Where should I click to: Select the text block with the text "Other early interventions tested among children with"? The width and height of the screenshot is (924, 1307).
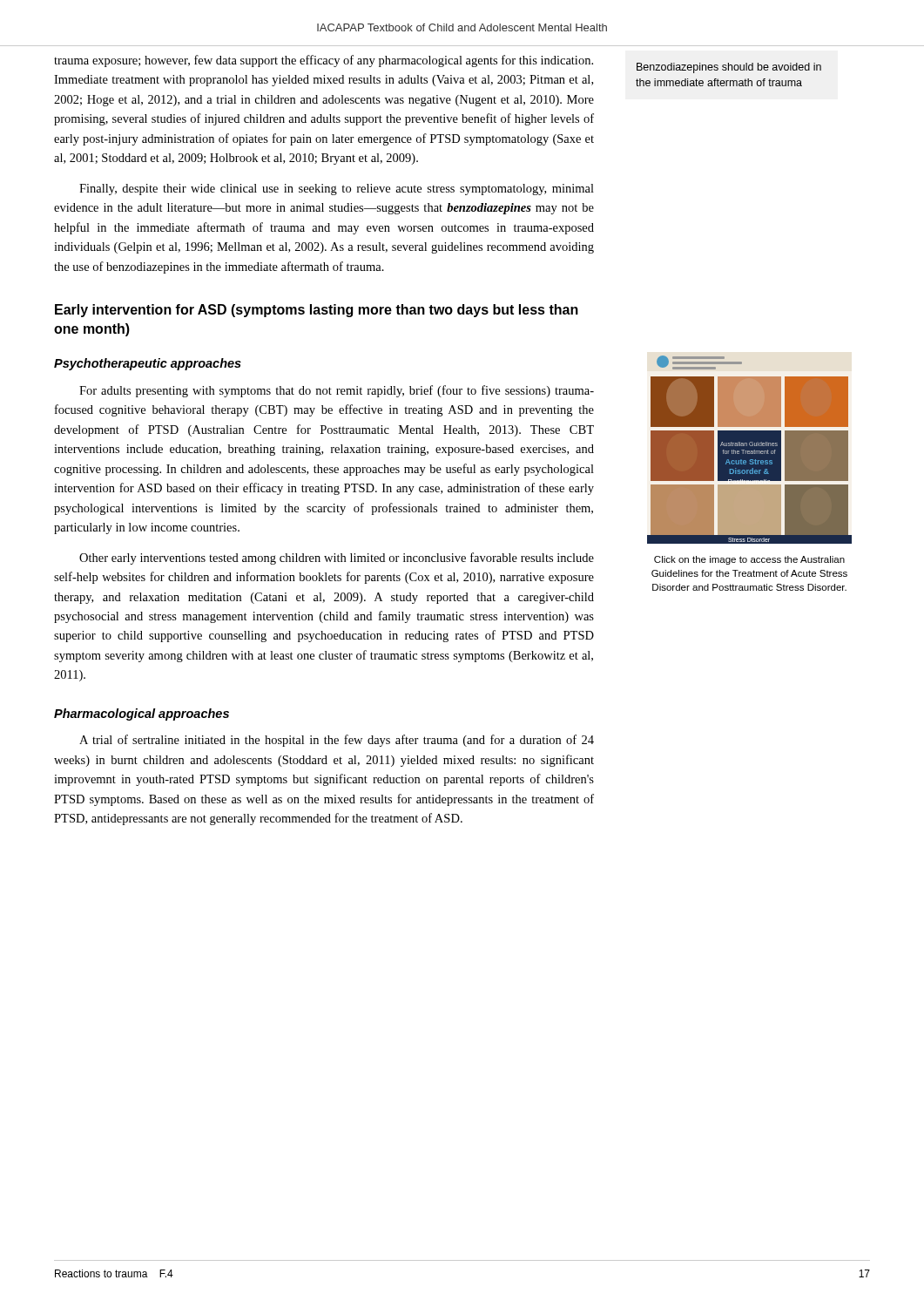324,616
